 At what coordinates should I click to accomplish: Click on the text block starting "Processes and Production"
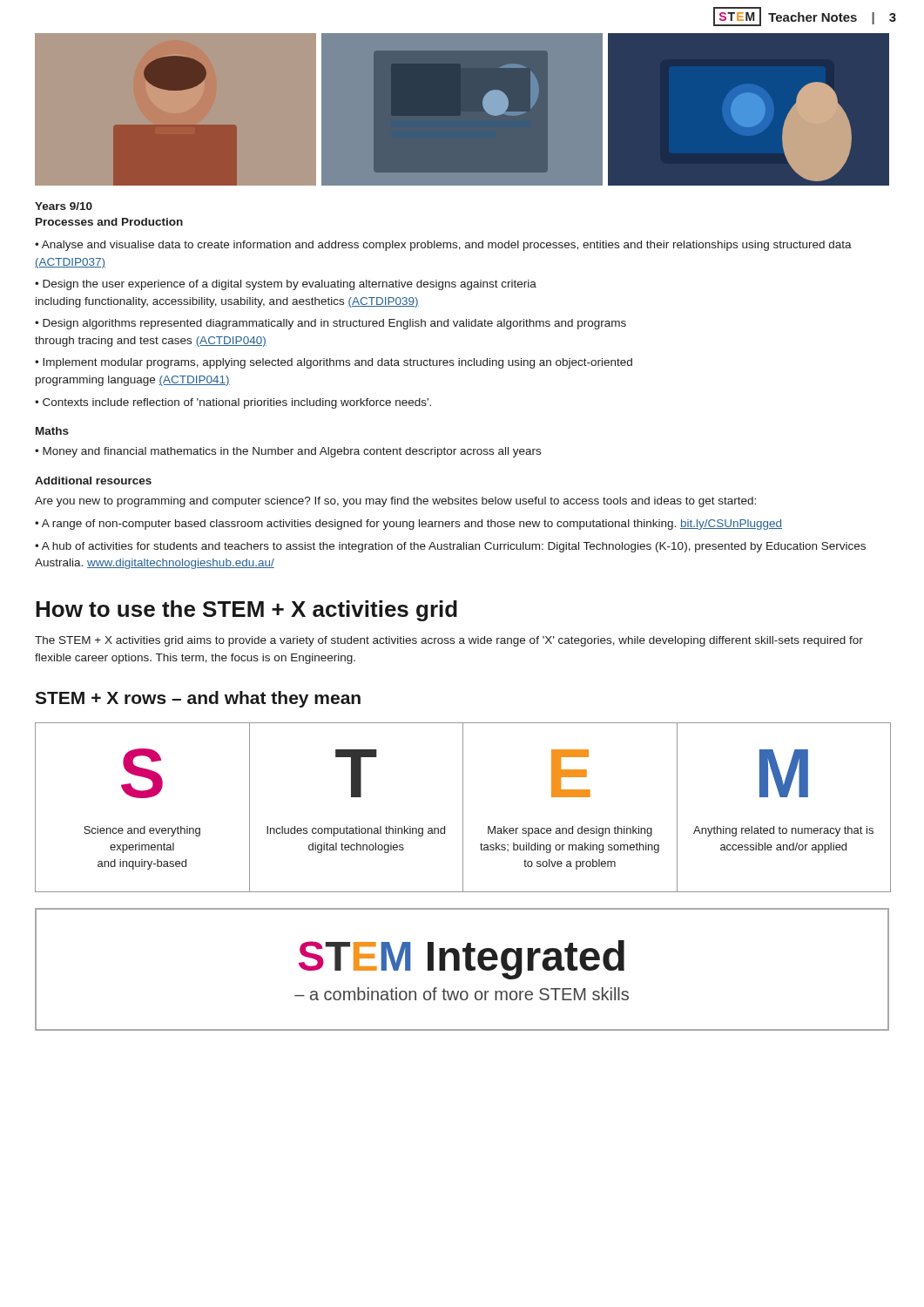click(109, 221)
